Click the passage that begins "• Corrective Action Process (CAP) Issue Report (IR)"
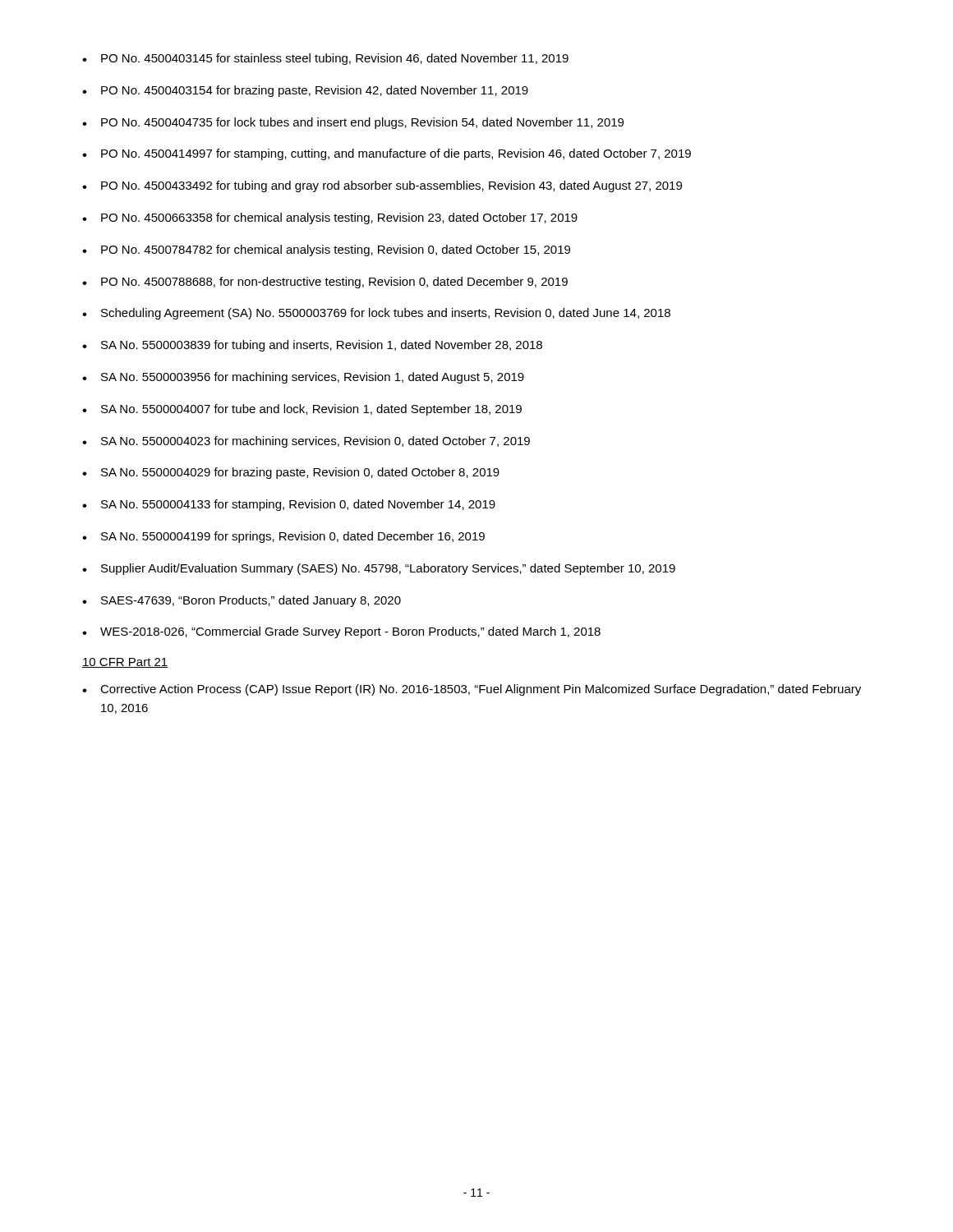Image resolution: width=953 pixels, height=1232 pixels. coord(476,699)
